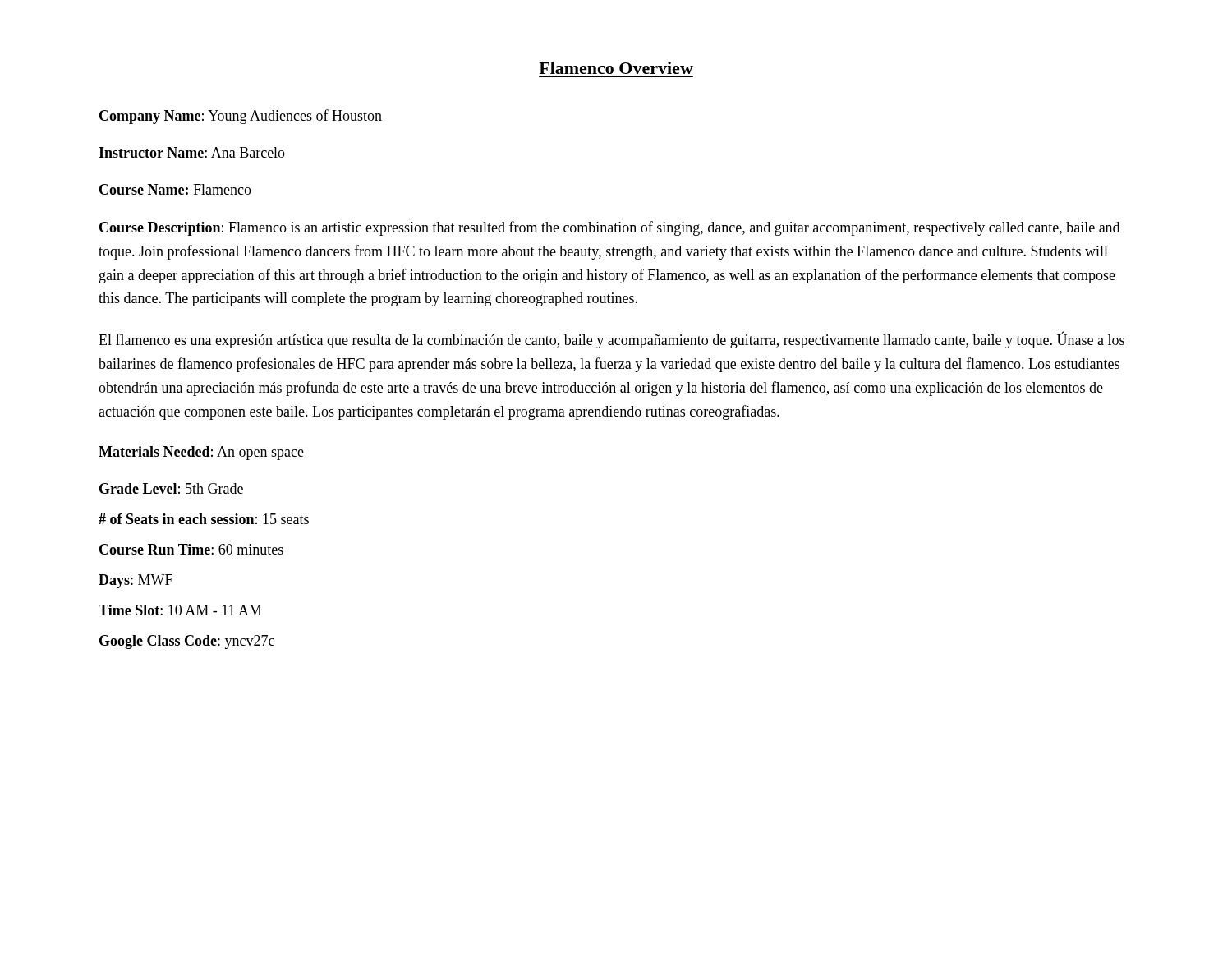Screen dimensions: 953x1232
Task: Find "Company Name: Young Audiences of Houston" on this page
Action: 240,116
